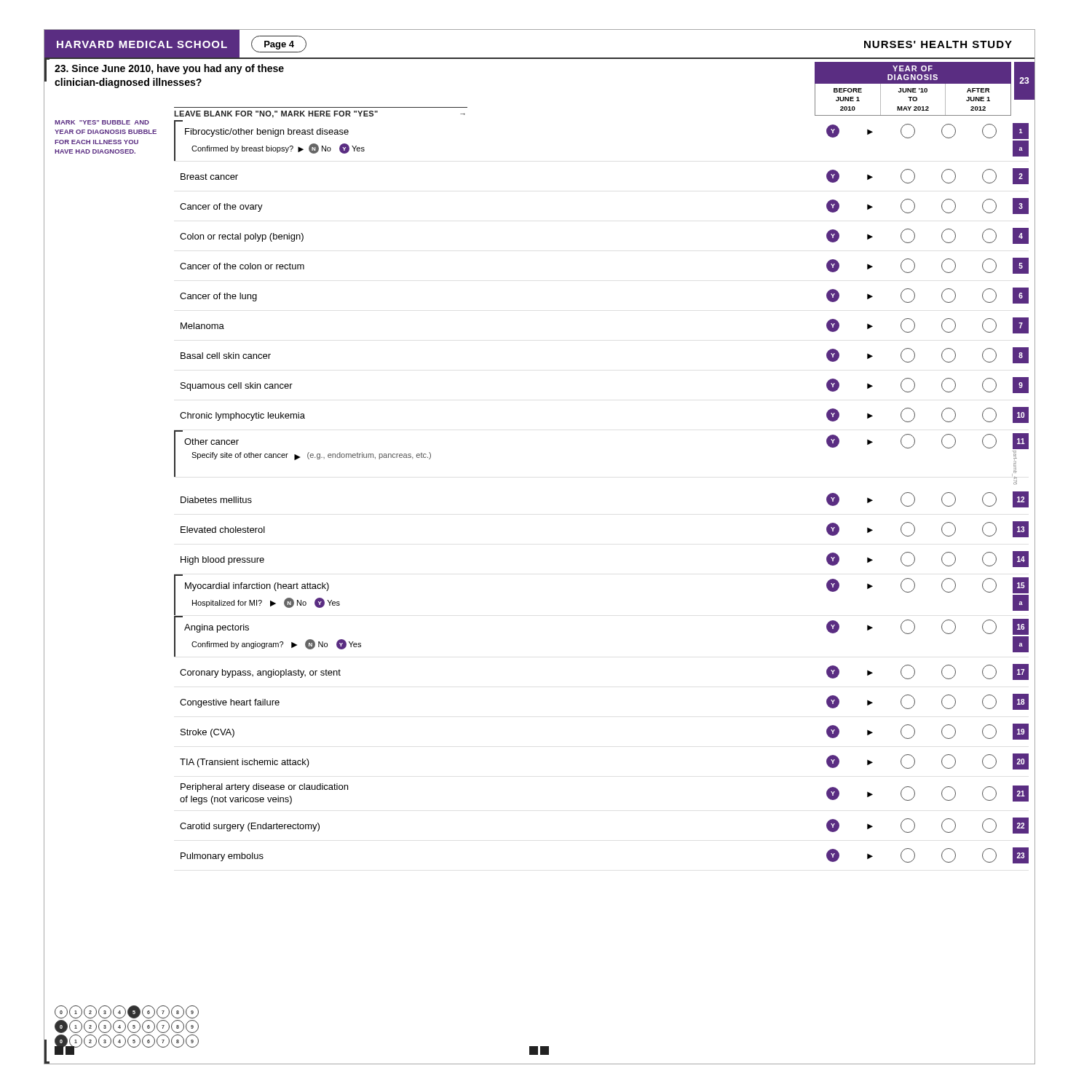This screenshot has height=1092, width=1092.
Task: Point to the block beginning "Cancer of the colon or"
Action: 250,265
